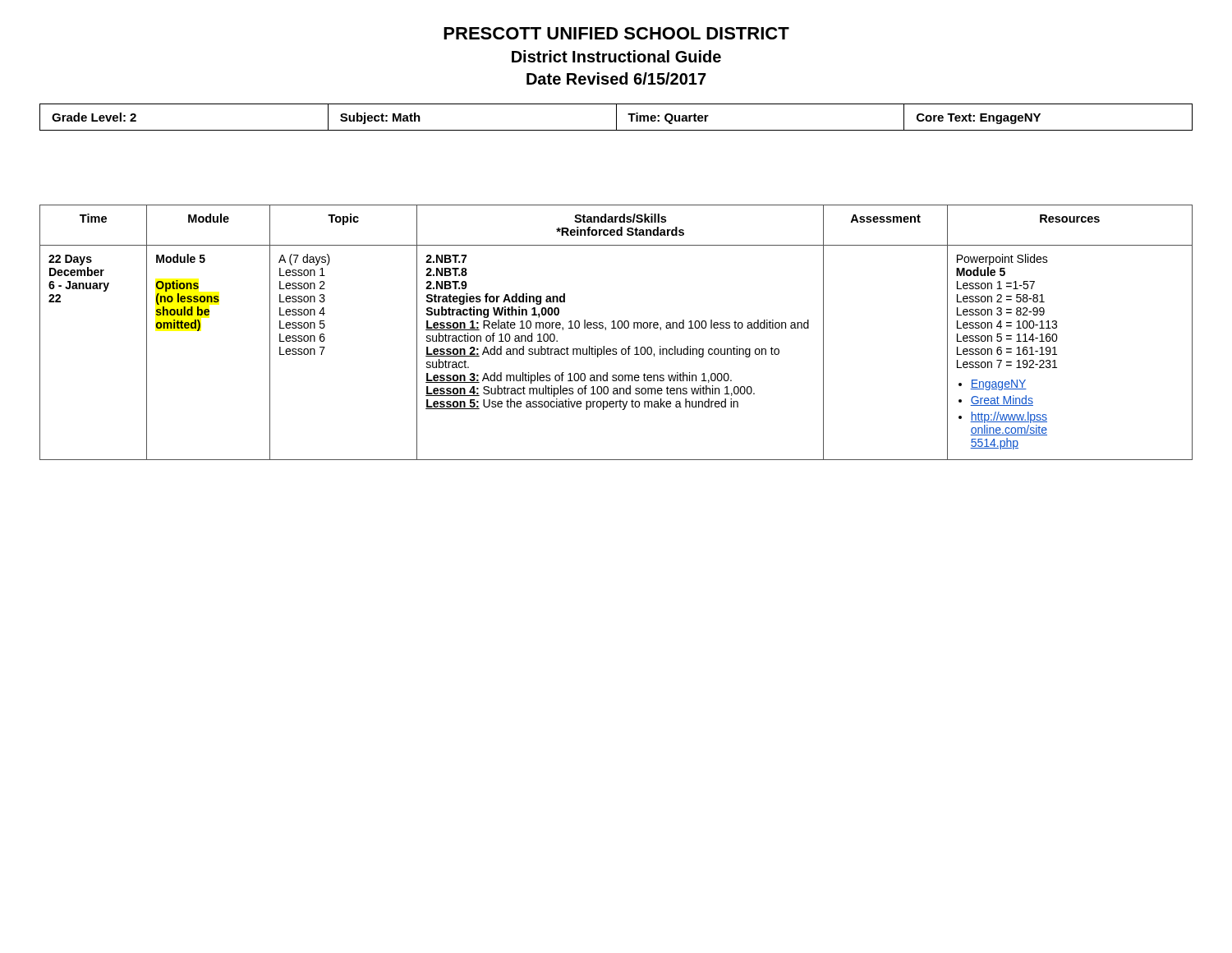
Task: Select the table that reads "22 Days December 6 -"
Action: (616, 332)
